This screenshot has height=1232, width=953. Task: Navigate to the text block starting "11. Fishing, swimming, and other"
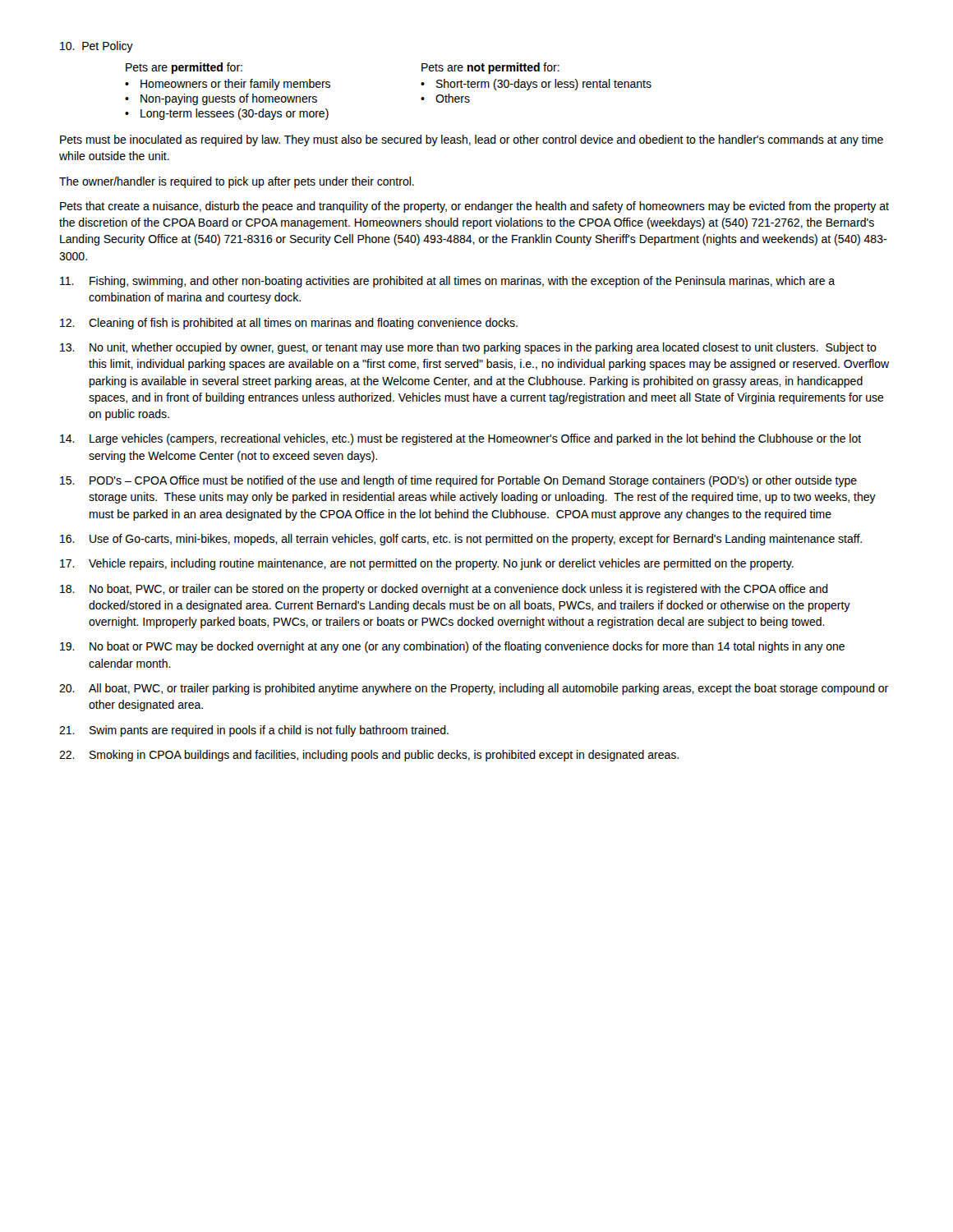pyautogui.click(x=476, y=289)
